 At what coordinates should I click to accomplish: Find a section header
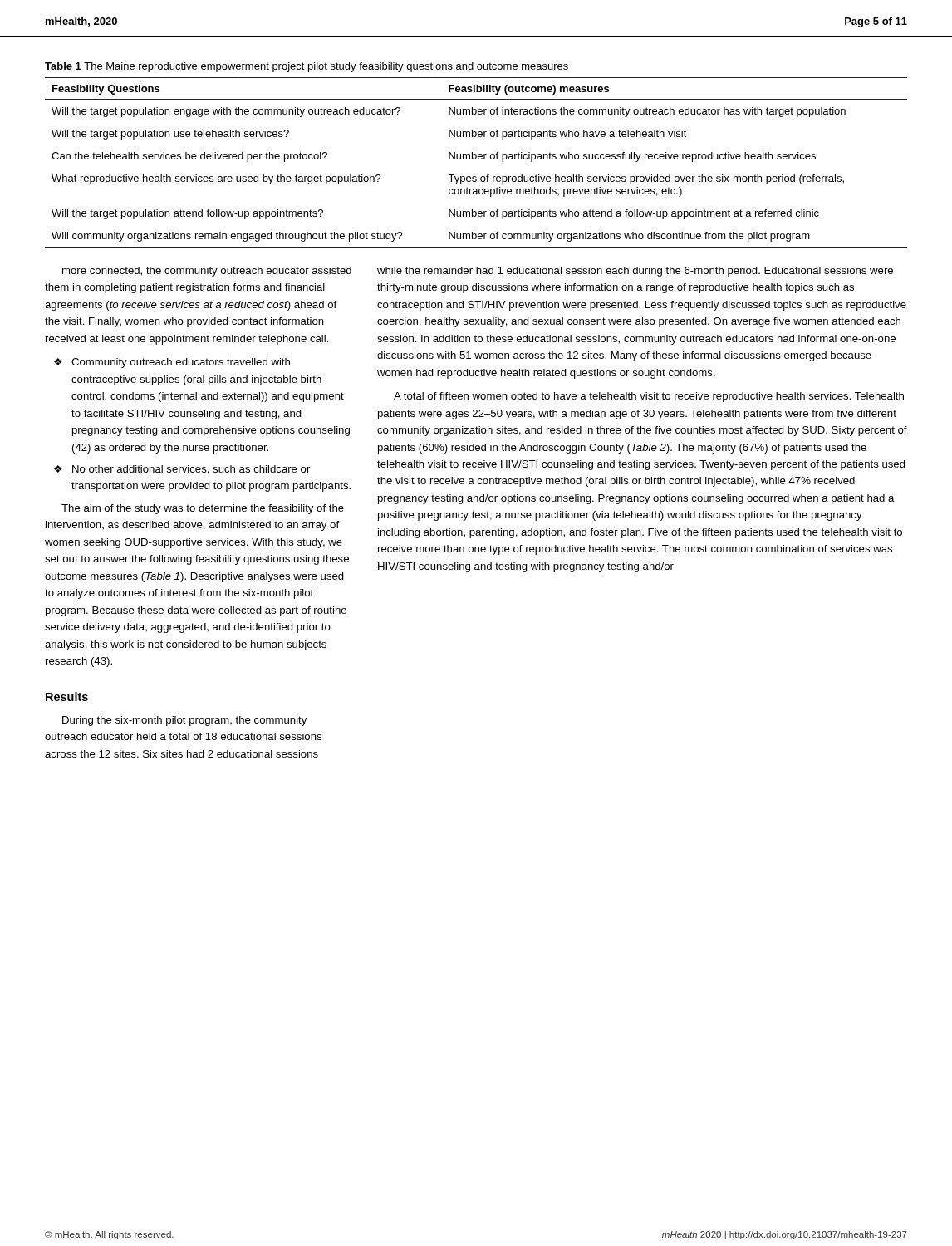coord(67,697)
